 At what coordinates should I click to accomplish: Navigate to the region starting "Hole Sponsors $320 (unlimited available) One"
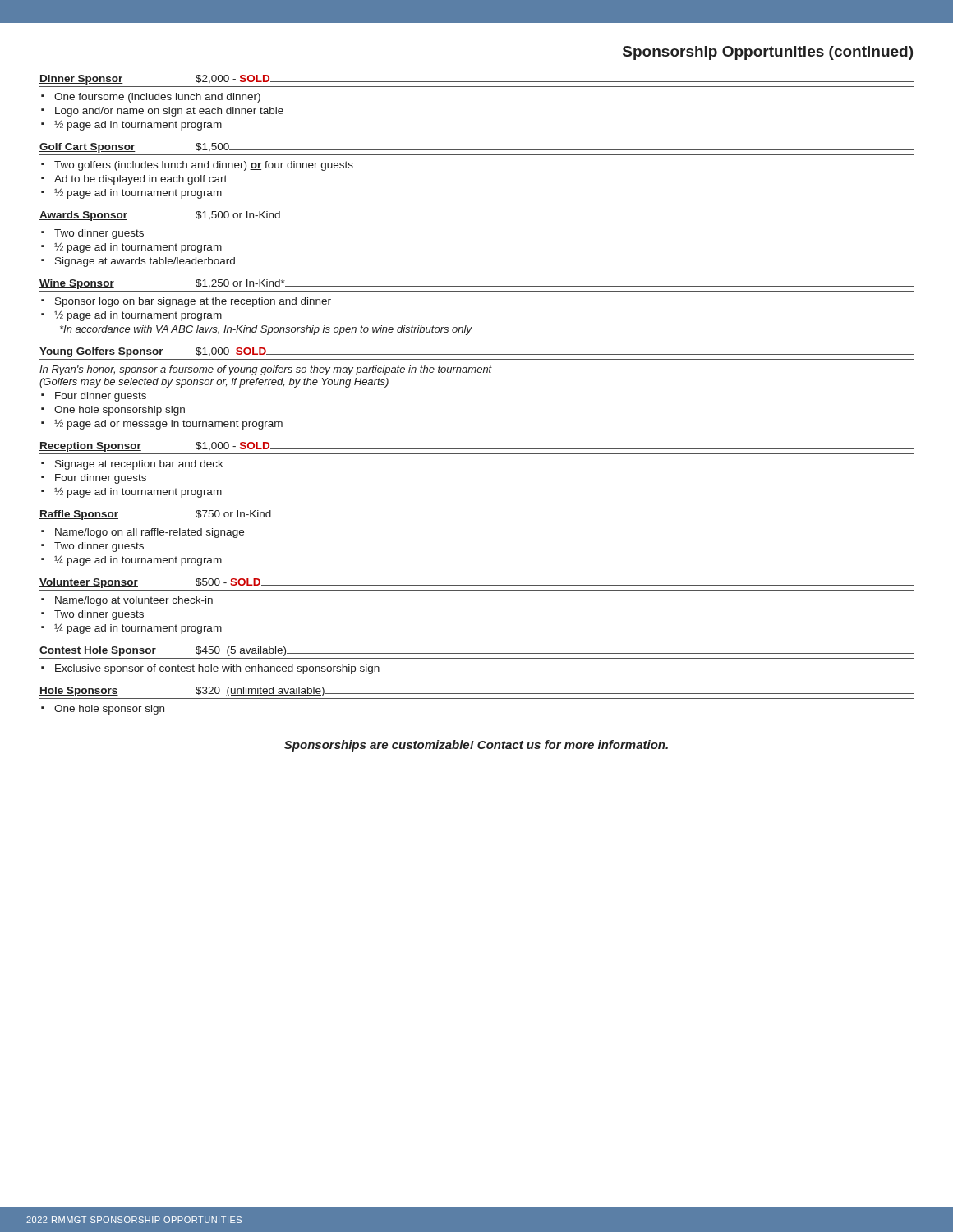tap(476, 699)
